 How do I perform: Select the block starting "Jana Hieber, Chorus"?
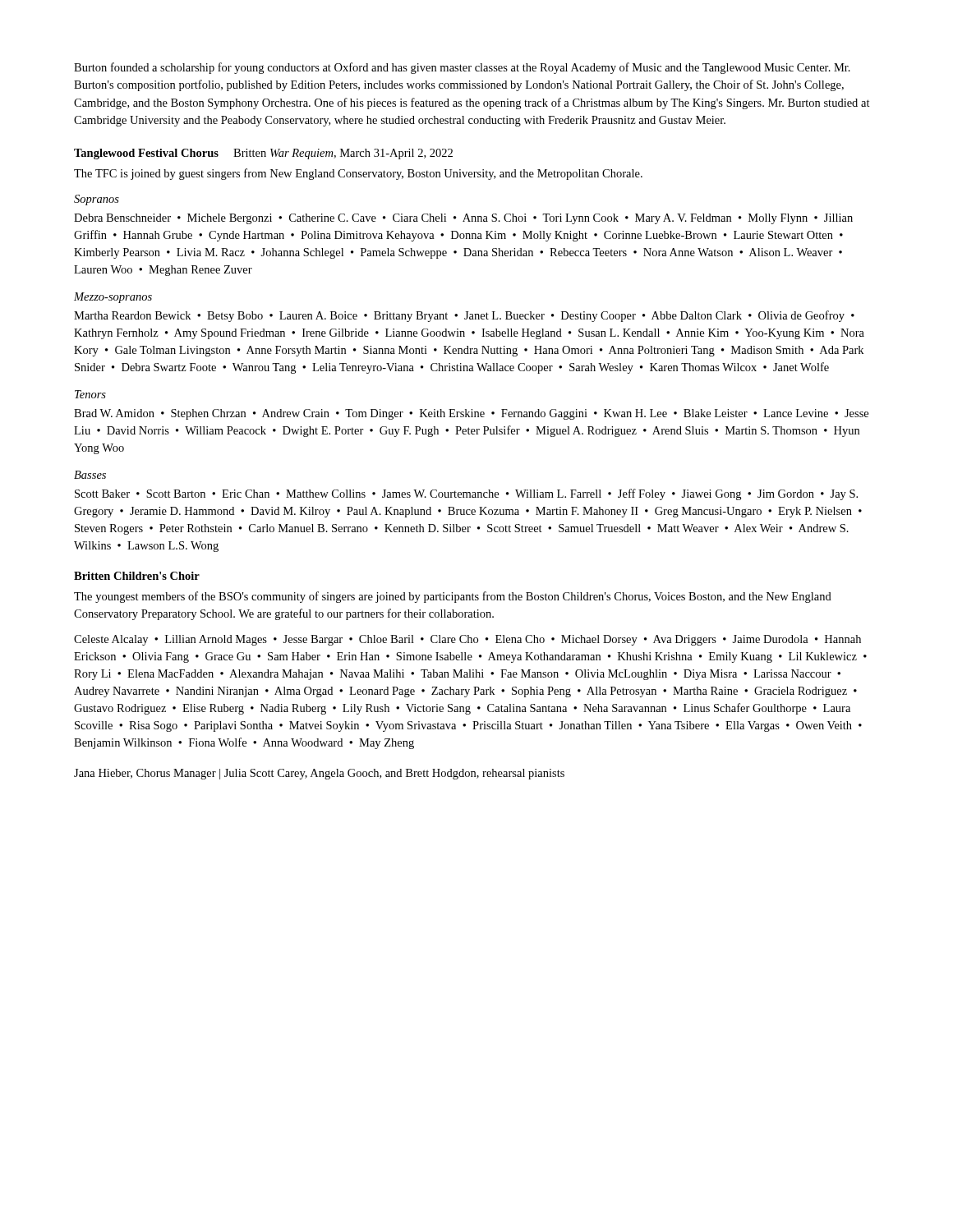(x=319, y=773)
